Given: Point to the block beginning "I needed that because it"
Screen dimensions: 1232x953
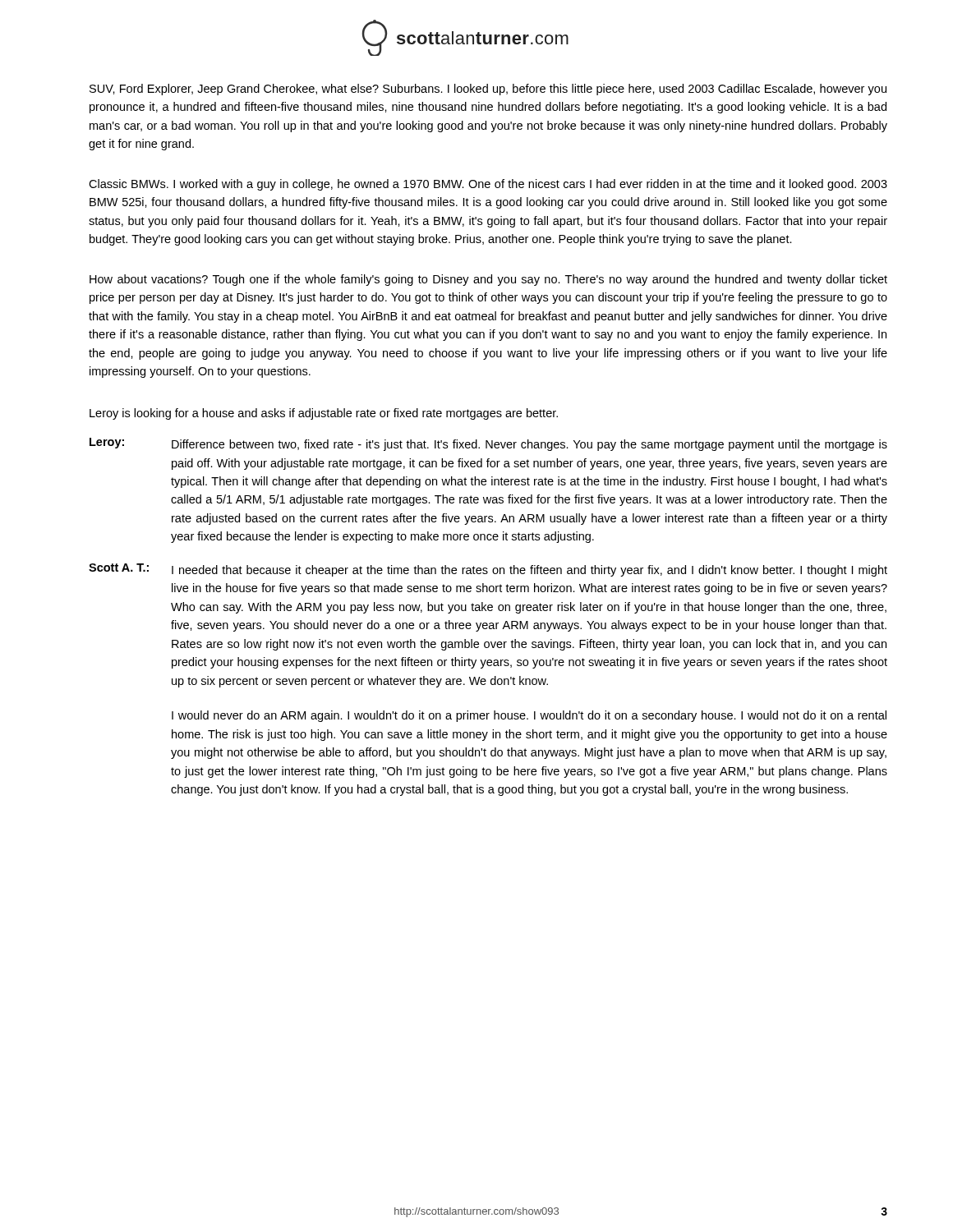Looking at the screenshot, I should click(529, 625).
